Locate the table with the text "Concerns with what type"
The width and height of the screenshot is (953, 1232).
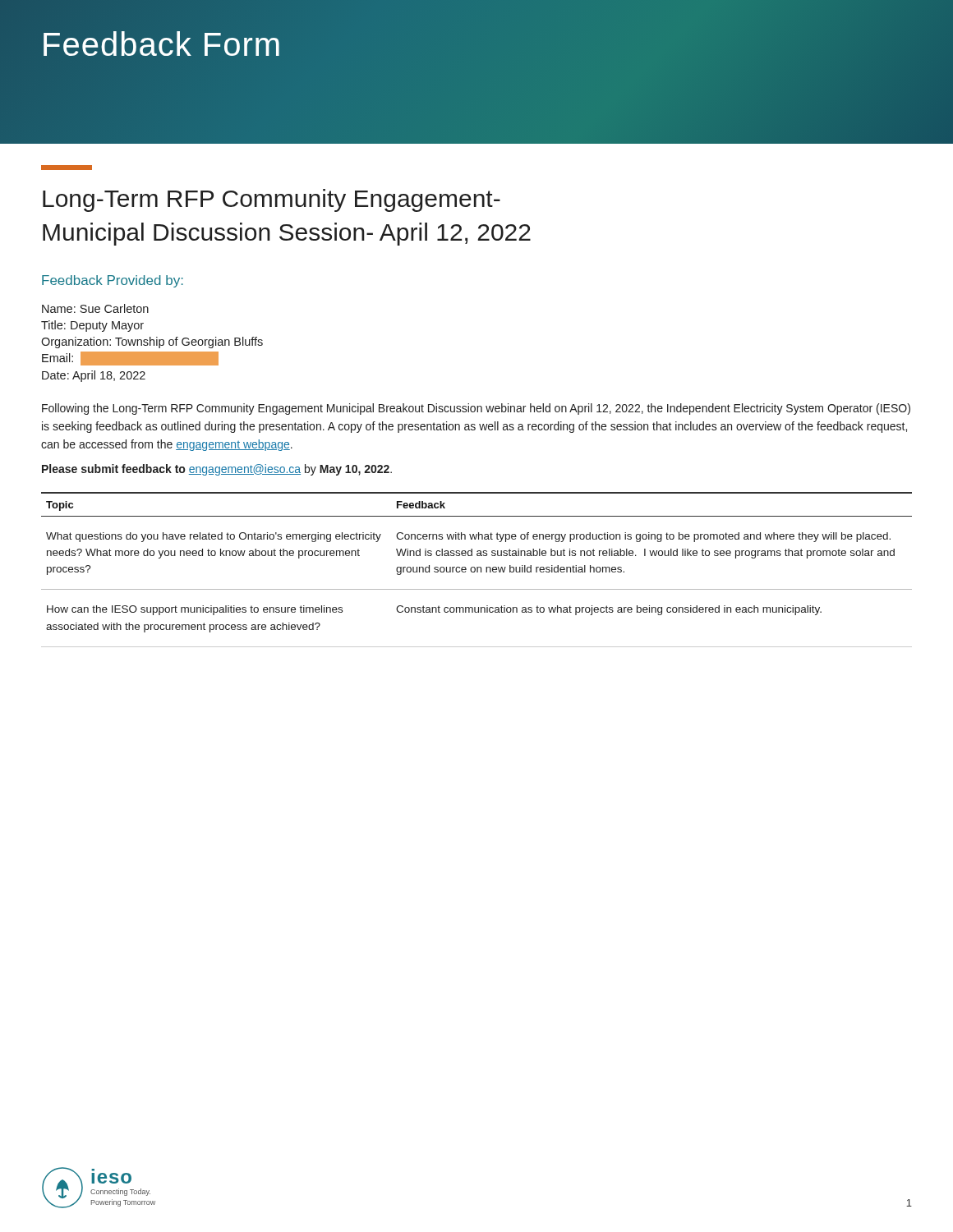pyautogui.click(x=476, y=569)
